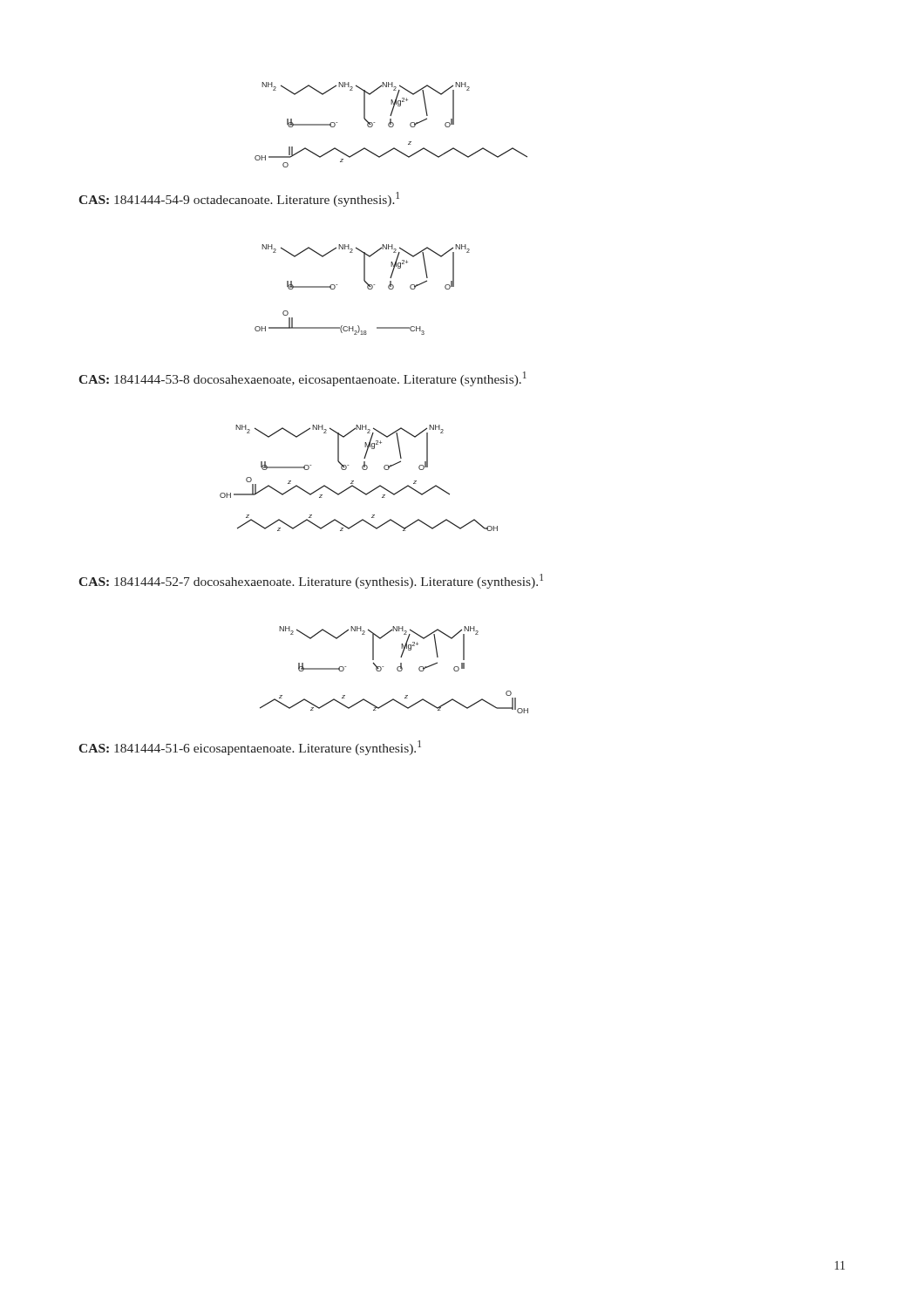Where is the passage that starts "CAS: 1841444-52-7 docosahexaenoate. Literature (synthesis)."?

[x=311, y=580]
